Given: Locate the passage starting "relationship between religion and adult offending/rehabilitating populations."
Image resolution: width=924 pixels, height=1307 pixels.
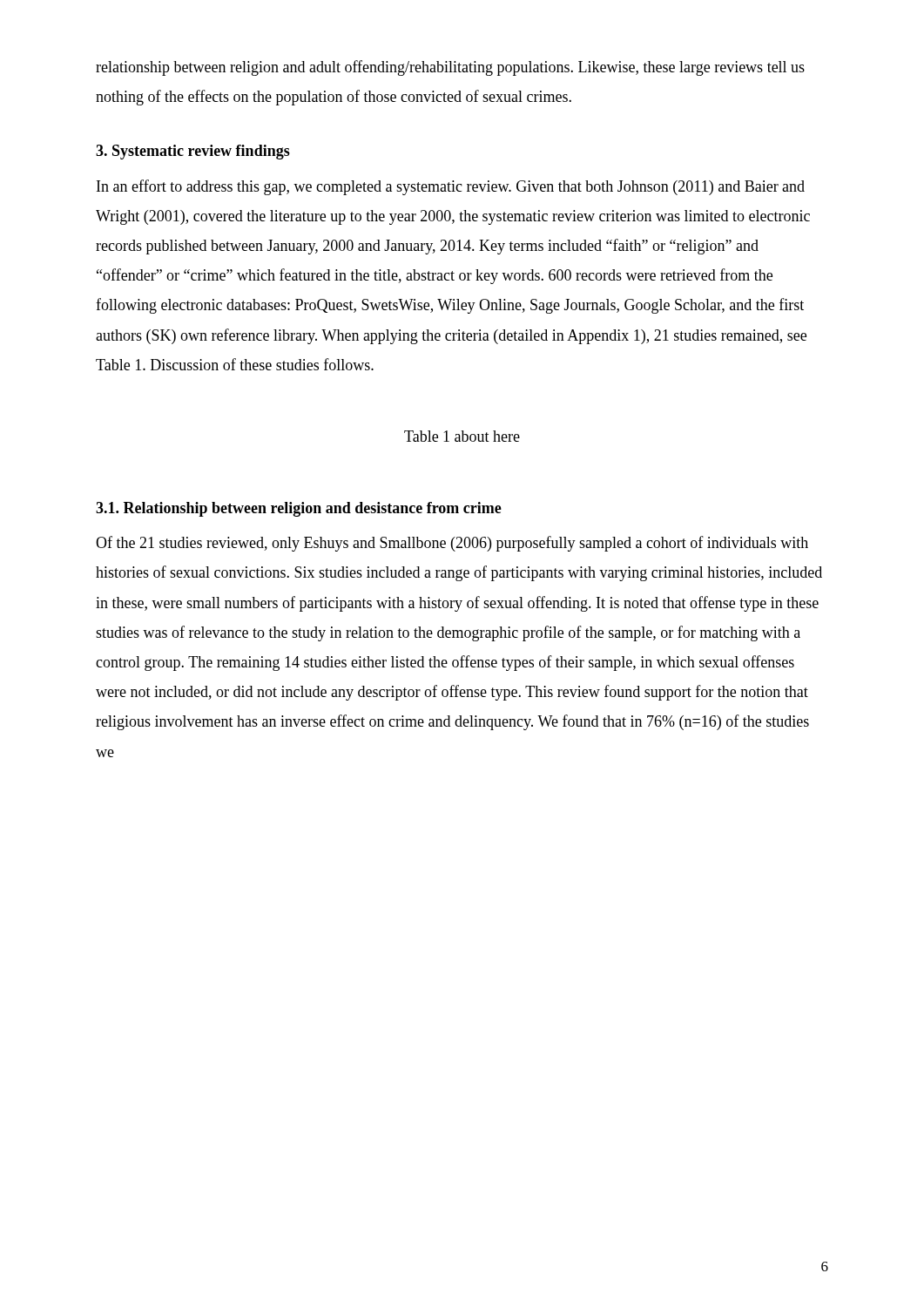Looking at the screenshot, I should point(450,82).
